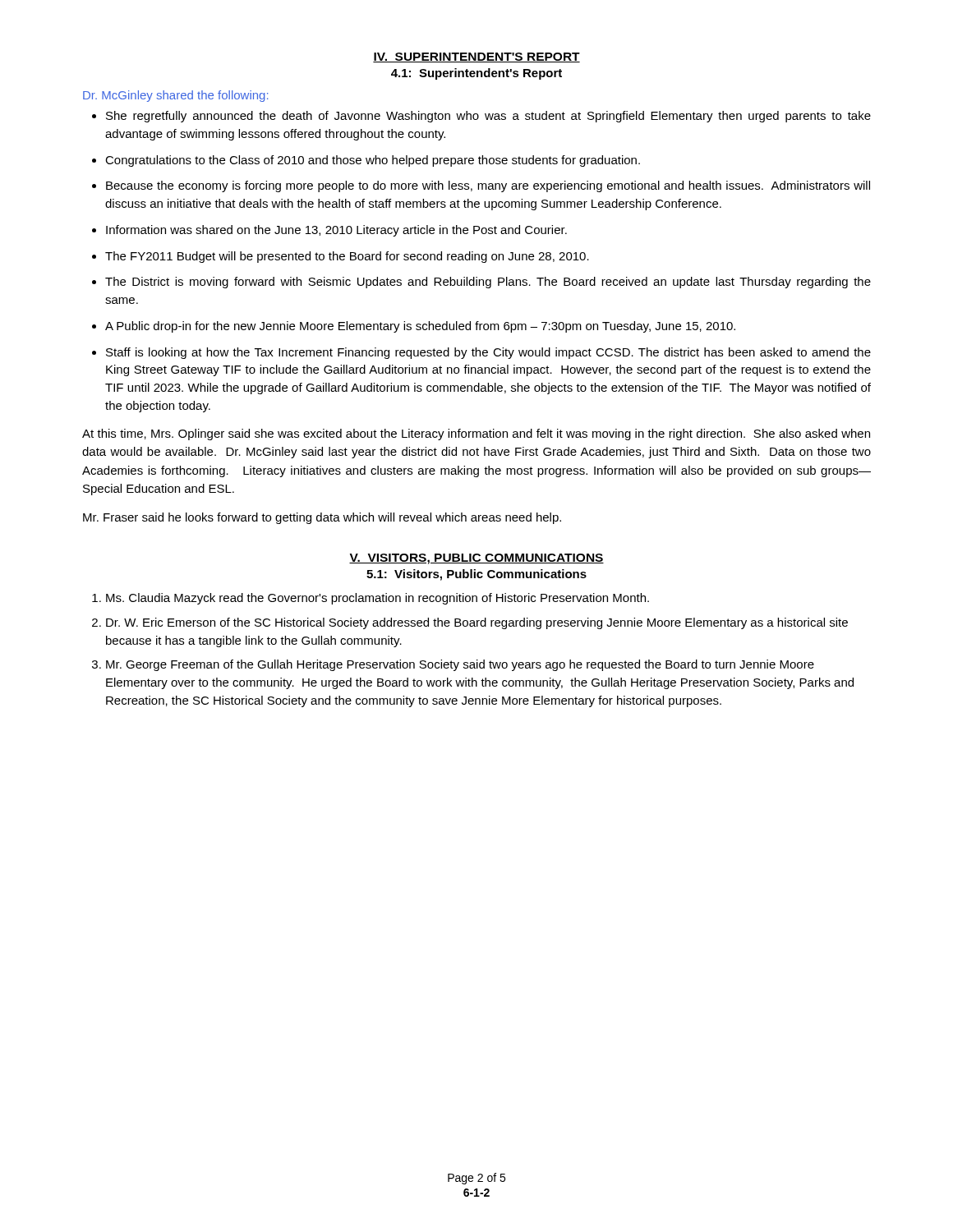Click the passage that begins "Ms. Claudia Mazyck"
953x1232 pixels.
click(x=378, y=598)
